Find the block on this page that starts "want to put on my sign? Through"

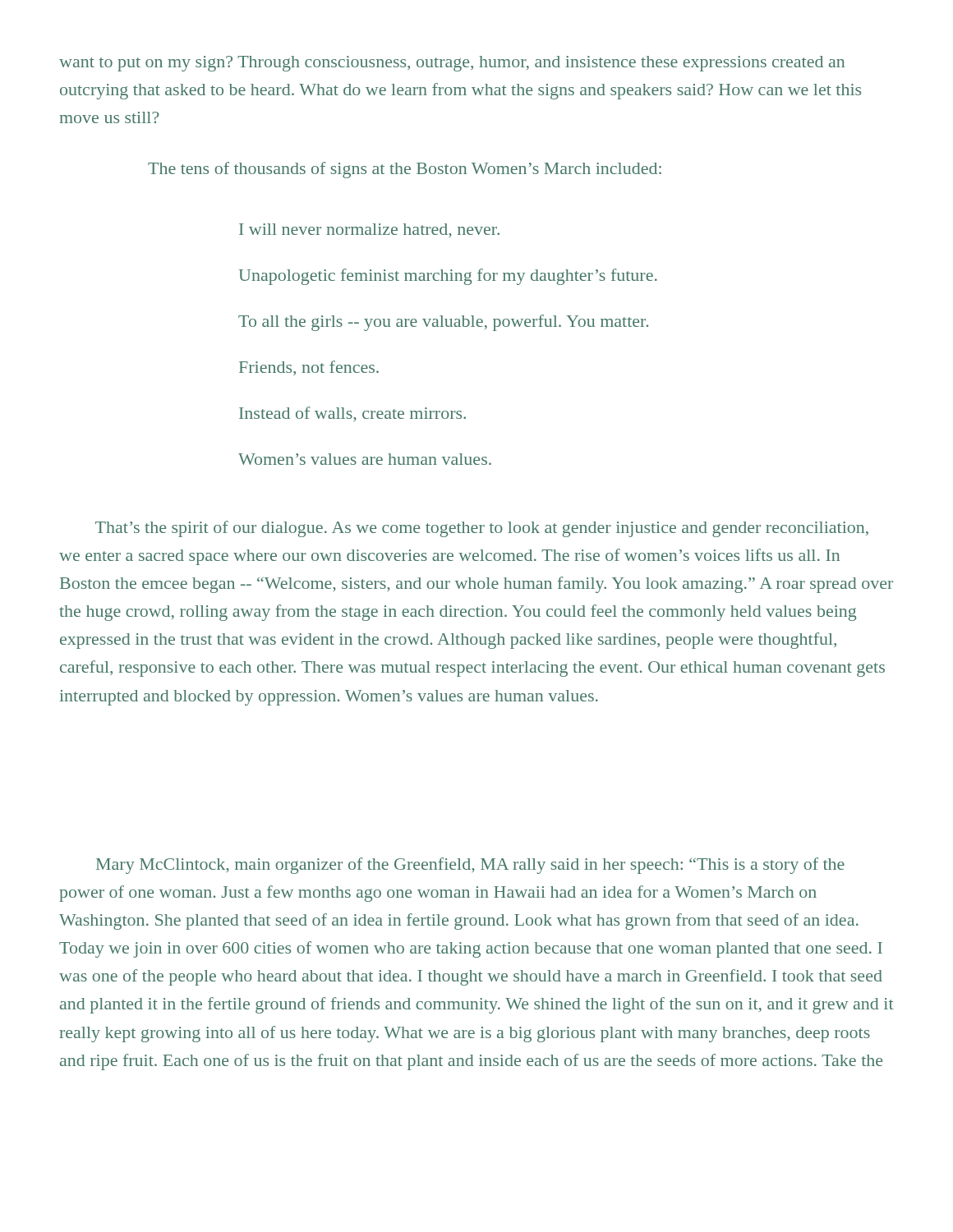pos(476,90)
